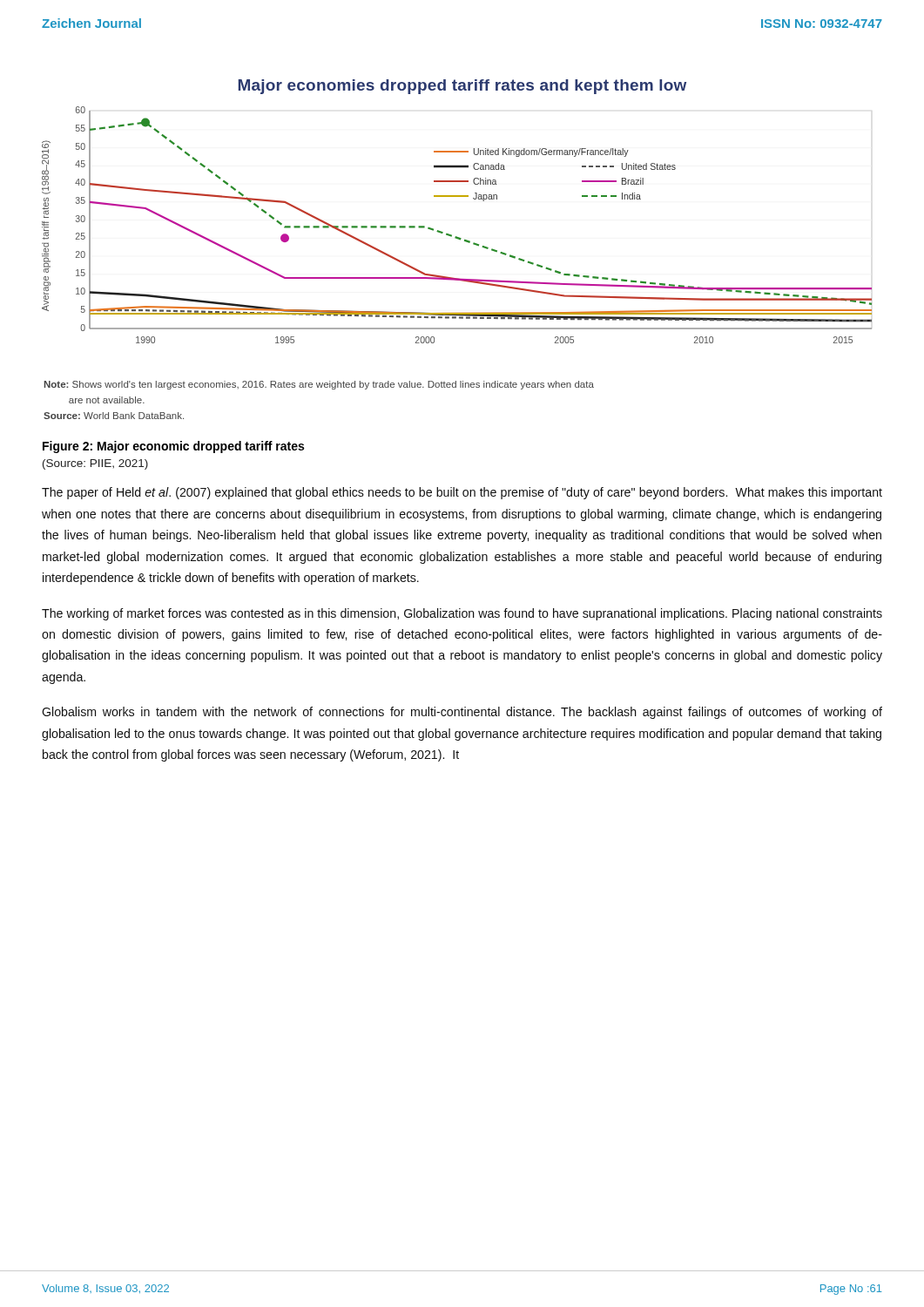Find the caption that reads "Note: Shows world's ten largest economies, 2016. Rates"
This screenshot has height=1307, width=924.
(319, 385)
